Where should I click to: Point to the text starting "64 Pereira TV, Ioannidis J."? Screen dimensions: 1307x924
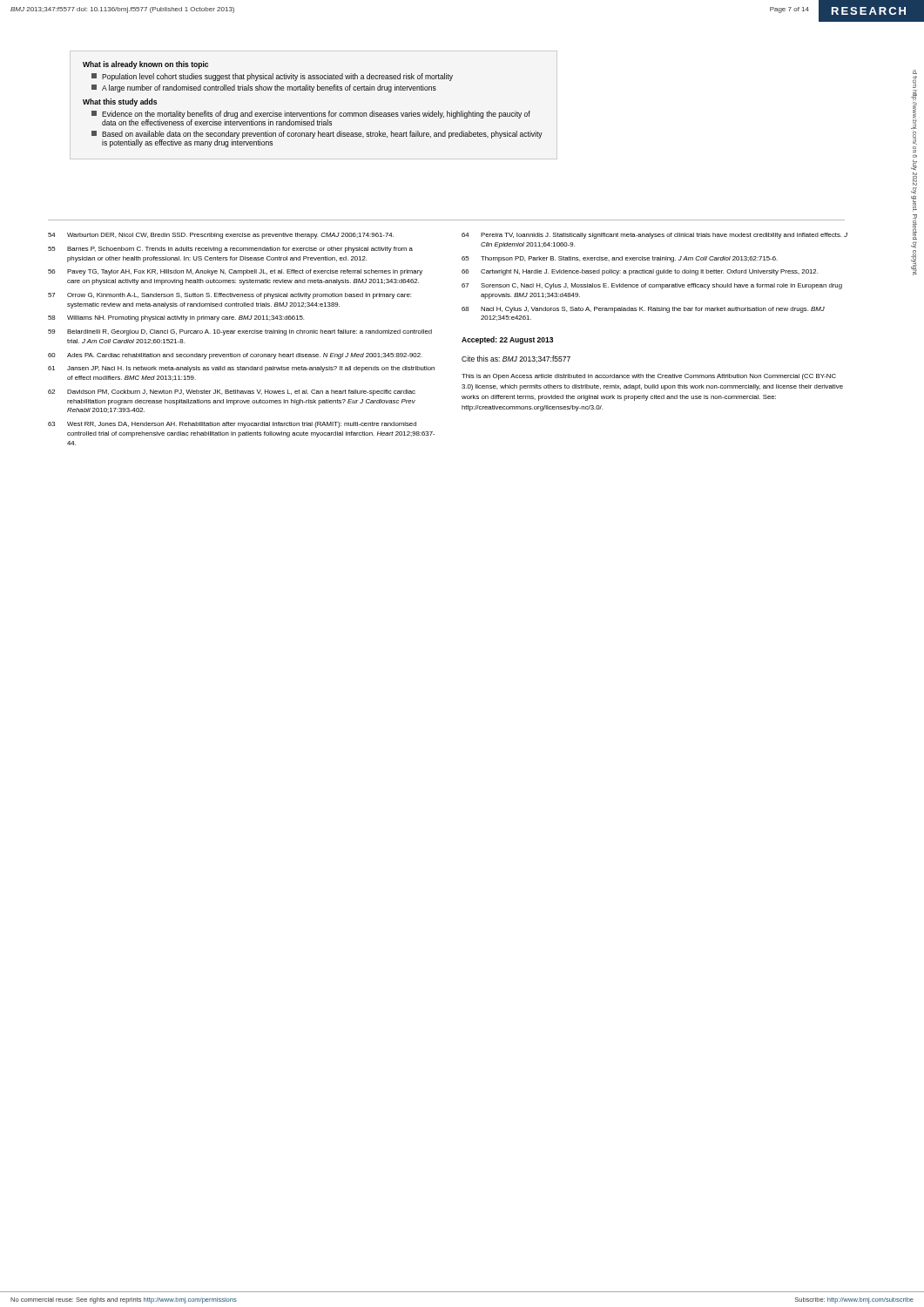coord(655,240)
